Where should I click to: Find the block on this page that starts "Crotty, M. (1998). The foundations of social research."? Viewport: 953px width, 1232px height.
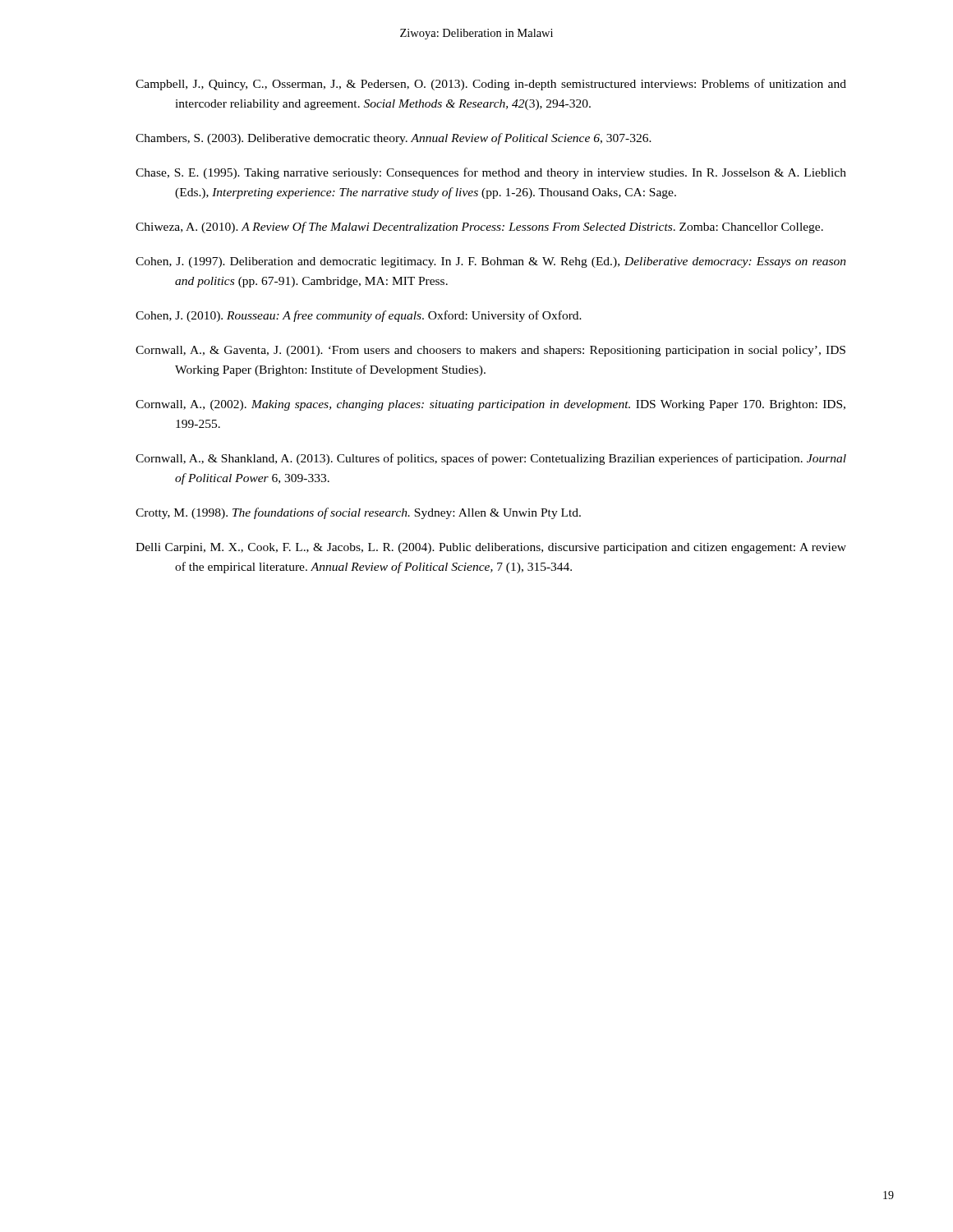pyautogui.click(x=491, y=513)
